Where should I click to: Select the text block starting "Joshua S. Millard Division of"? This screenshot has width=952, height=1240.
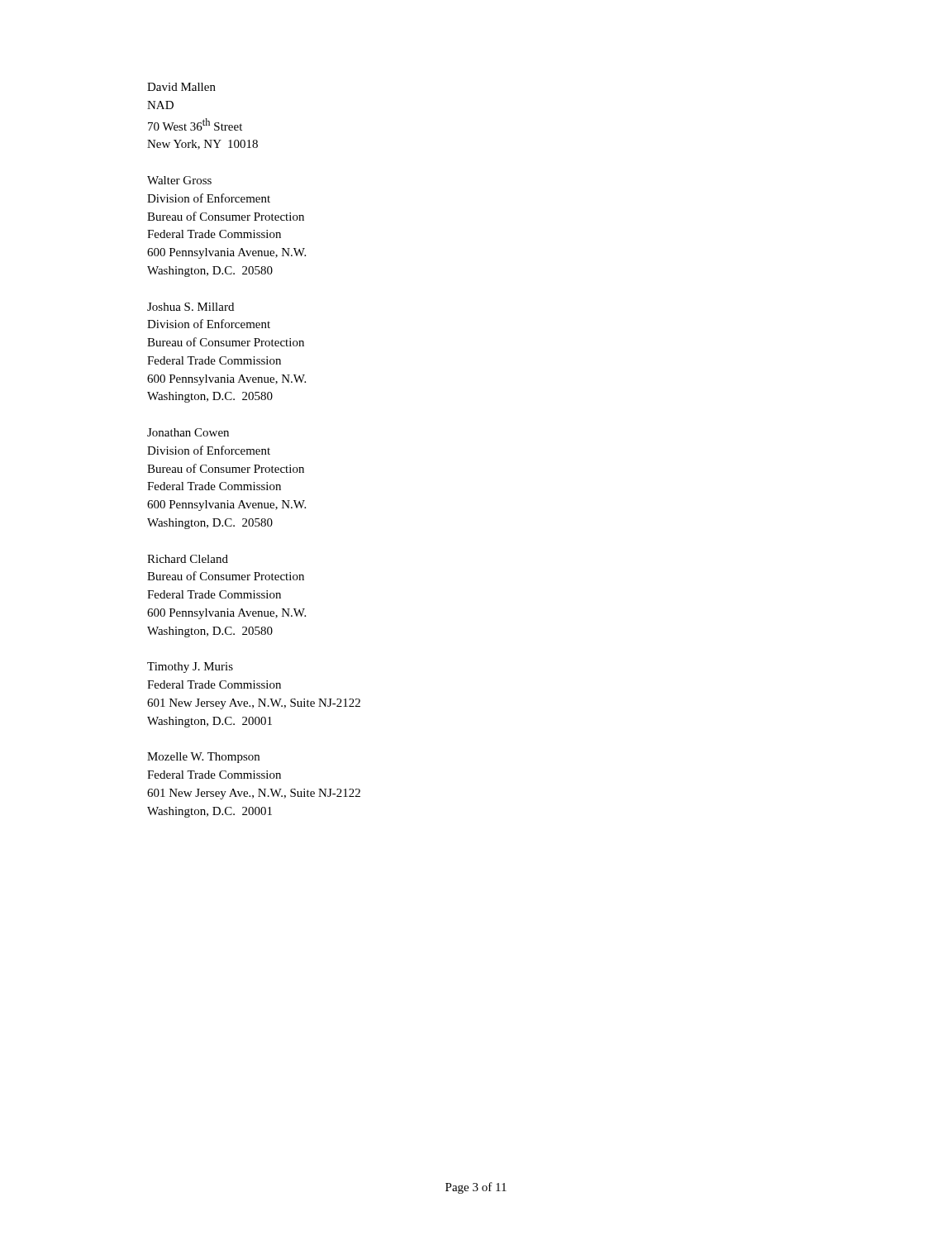(190, 307)
